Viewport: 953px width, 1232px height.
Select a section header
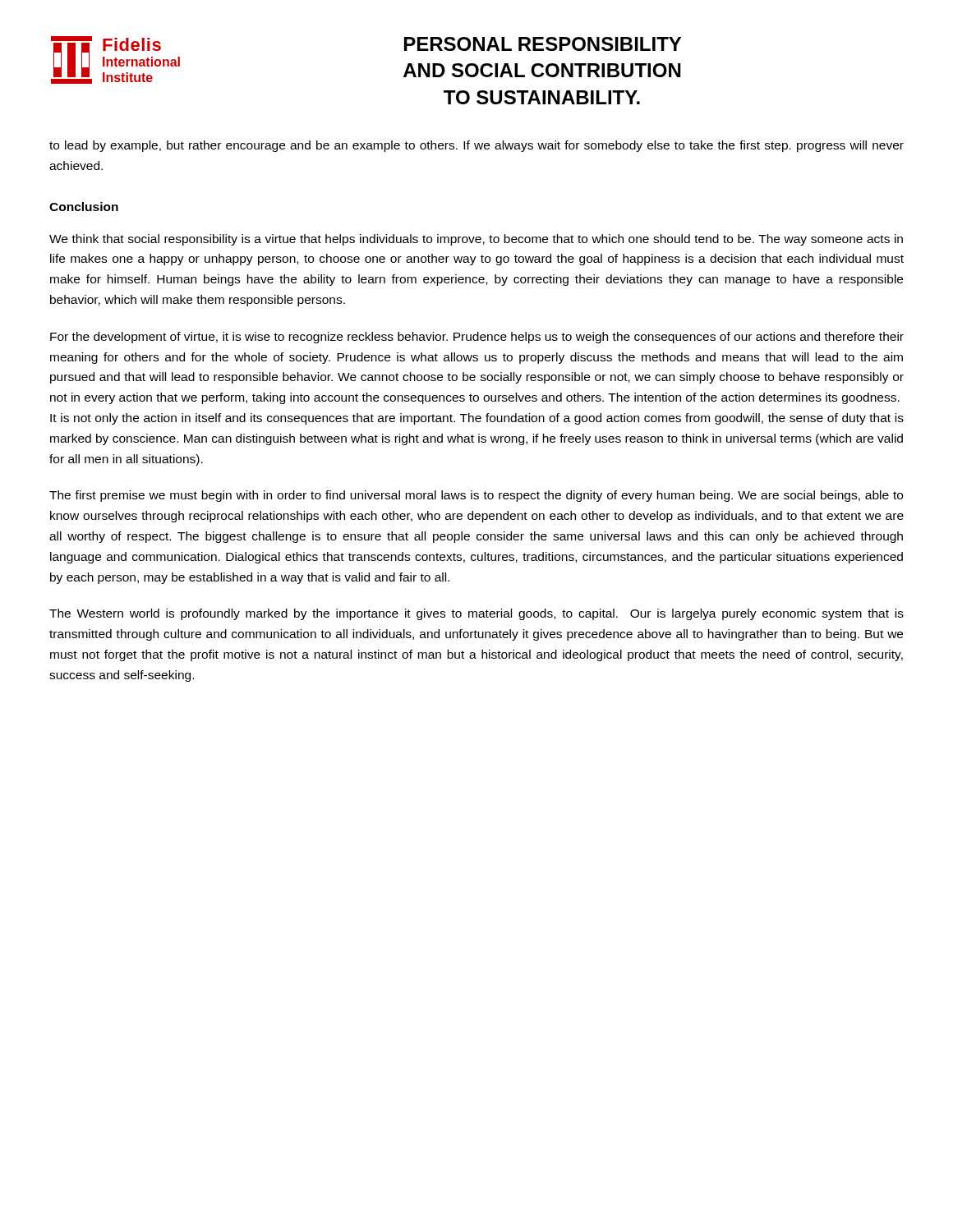tap(84, 206)
